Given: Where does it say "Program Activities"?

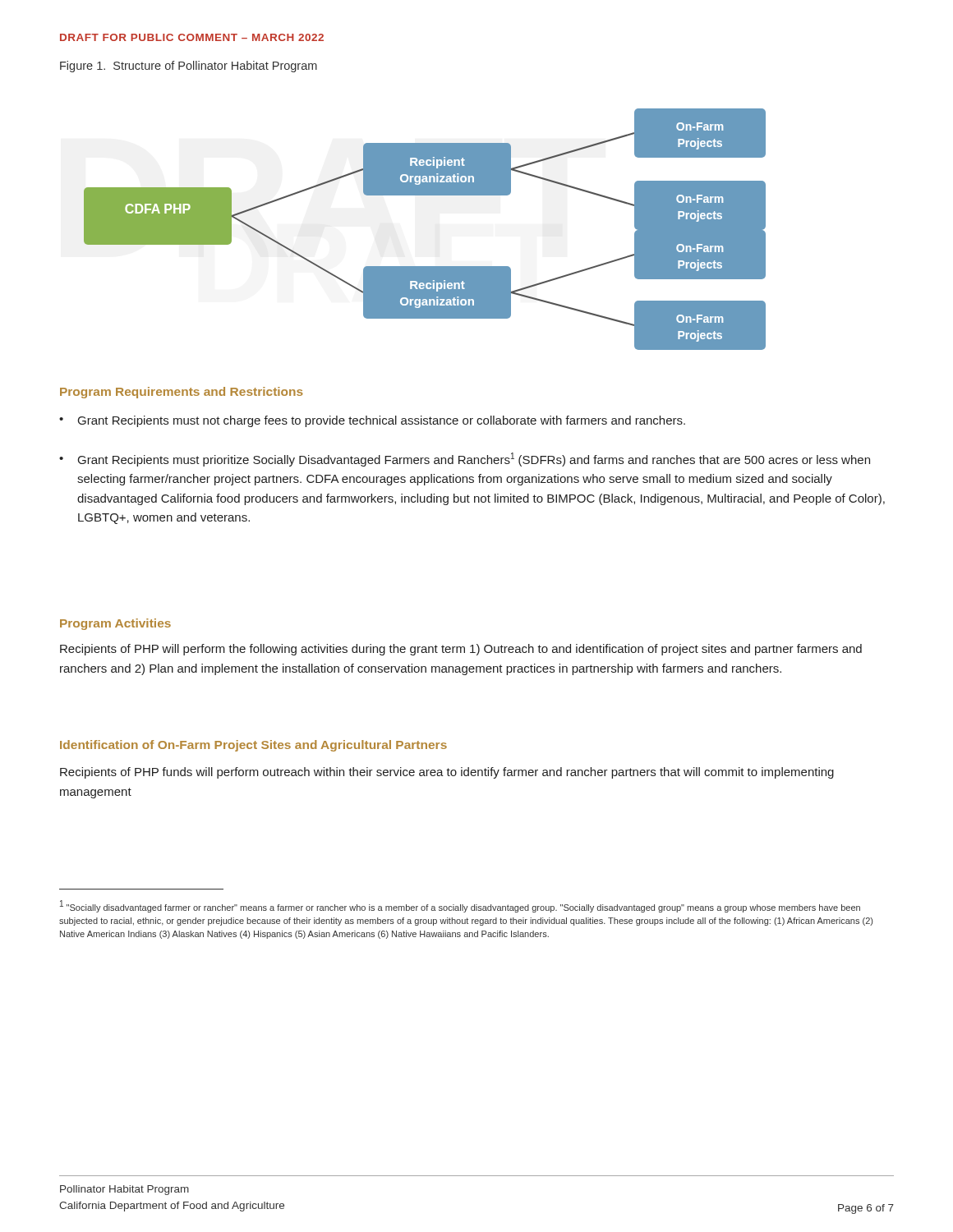Looking at the screenshot, I should [x=115, y=623].
